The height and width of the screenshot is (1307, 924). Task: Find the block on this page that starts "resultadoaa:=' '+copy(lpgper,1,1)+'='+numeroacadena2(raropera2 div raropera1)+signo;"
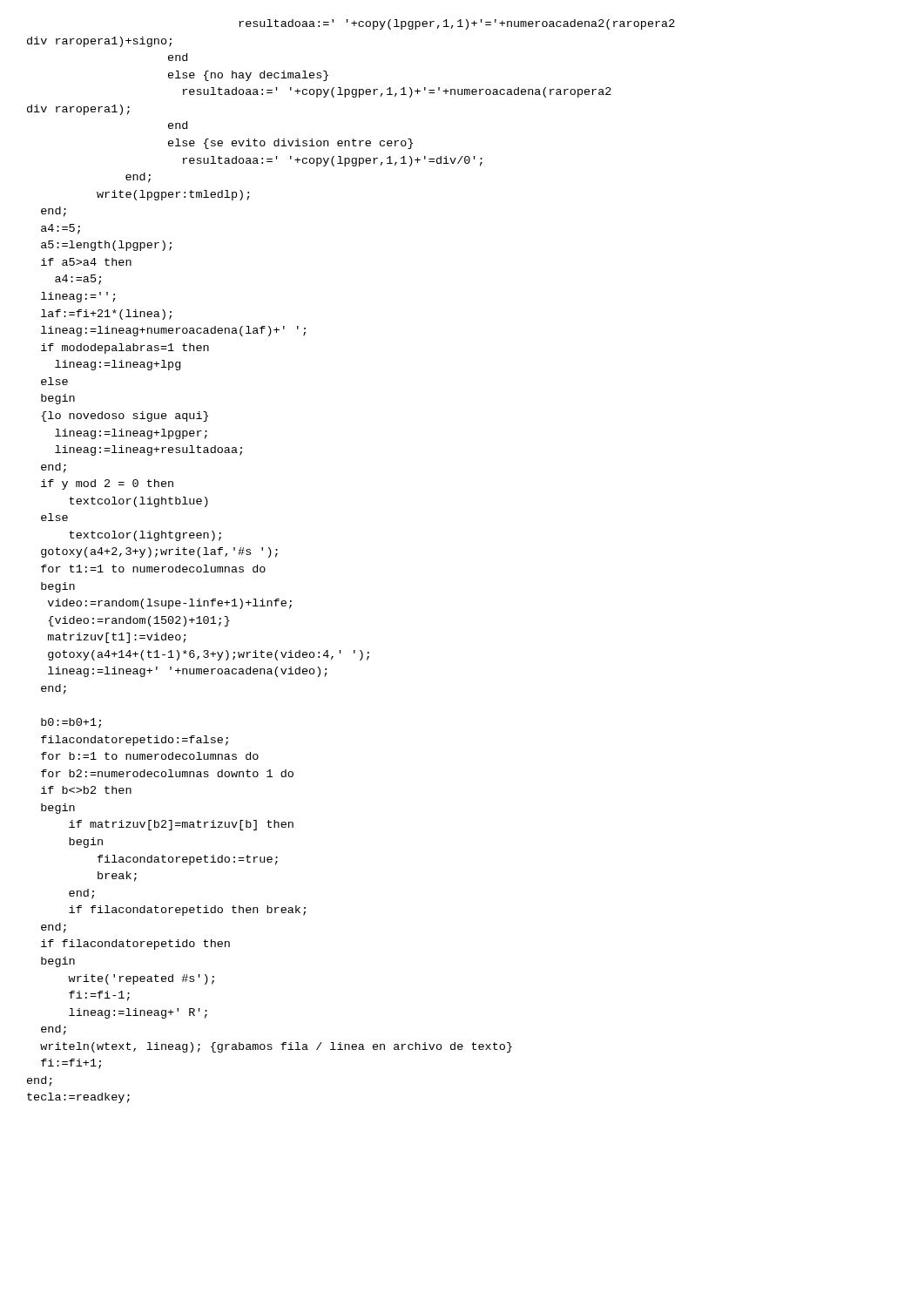pos(457,24)
